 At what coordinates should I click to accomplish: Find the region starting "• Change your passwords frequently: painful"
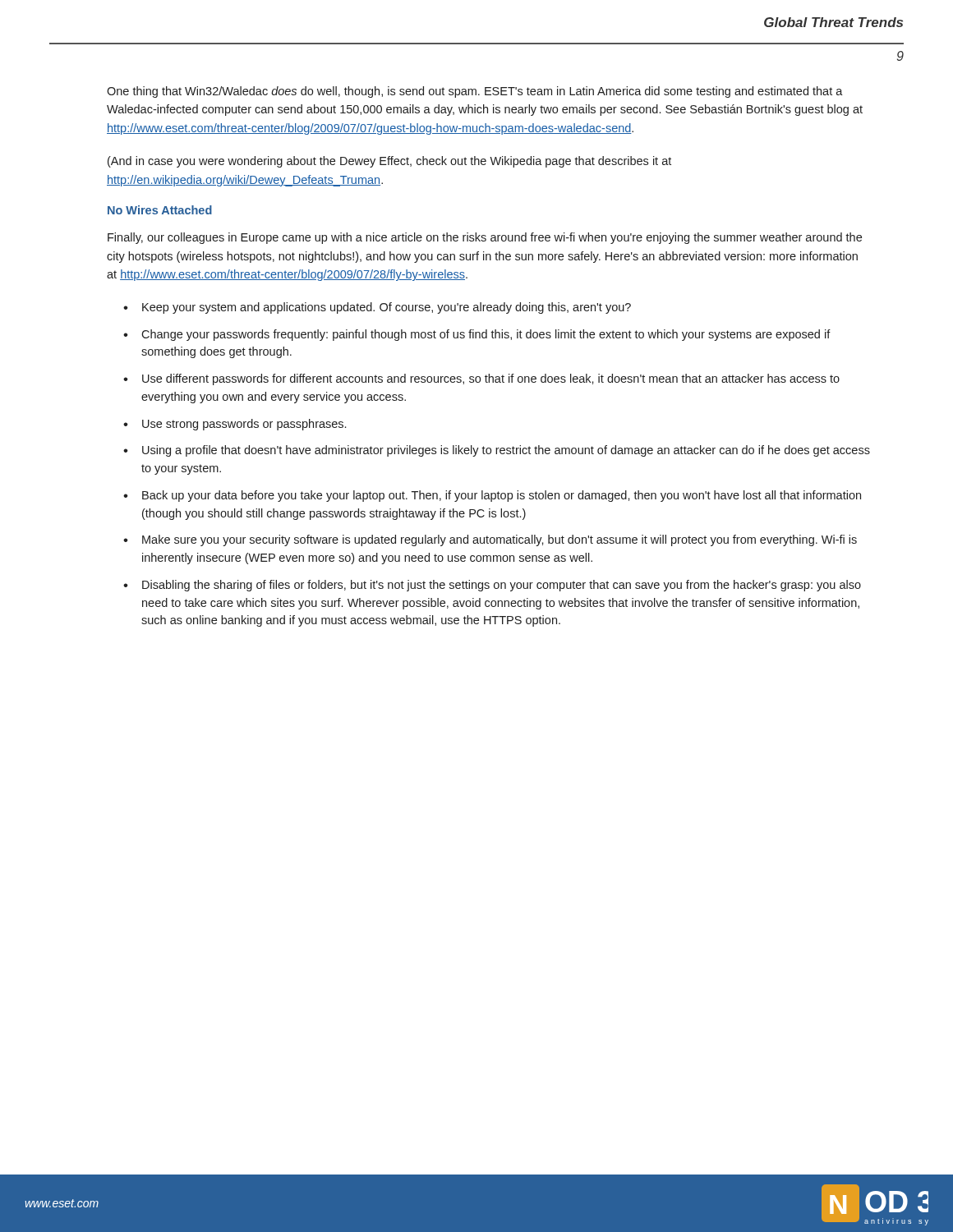[497, 343]
